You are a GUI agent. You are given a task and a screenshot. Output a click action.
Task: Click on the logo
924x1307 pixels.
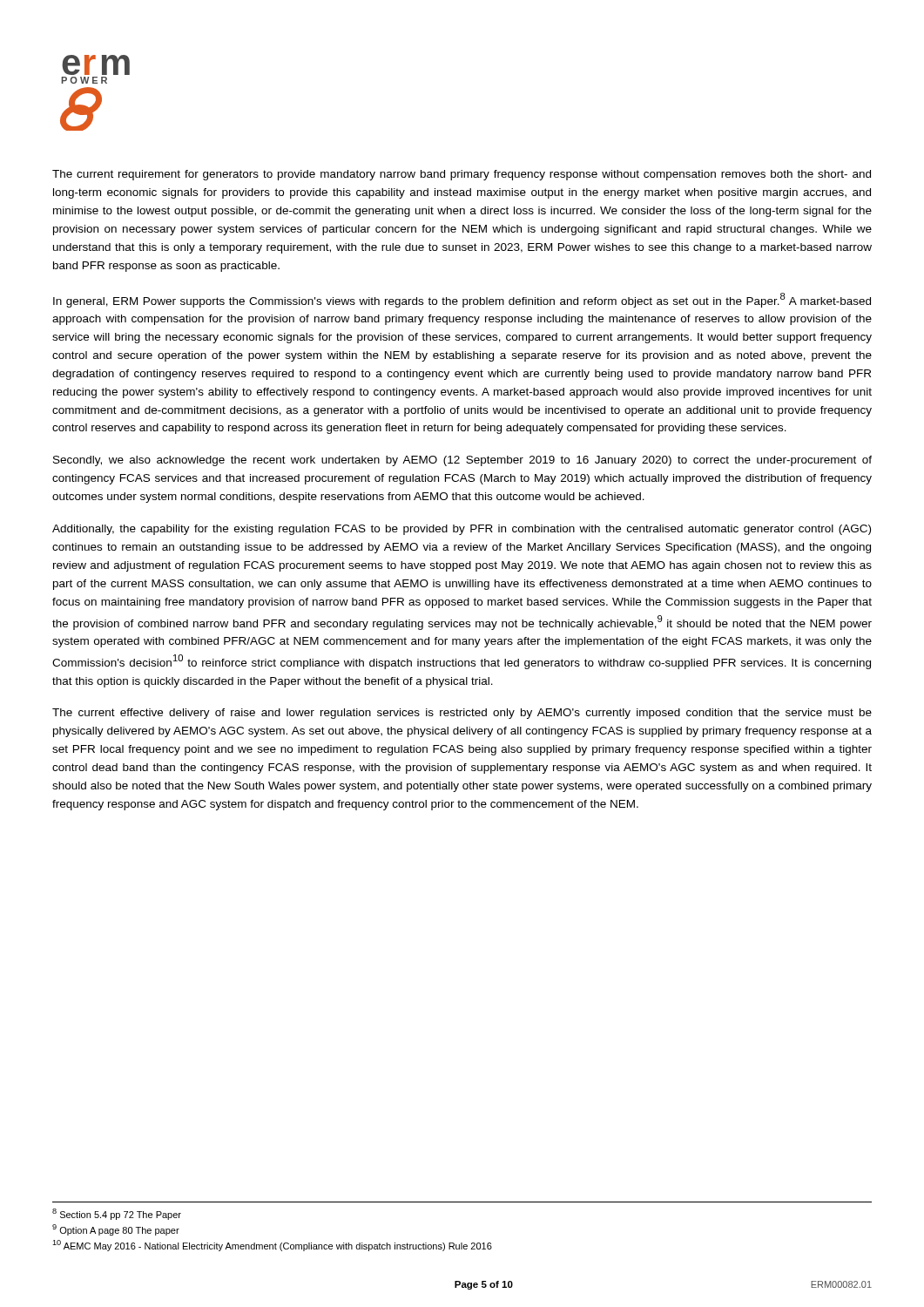pyautogui.click(x=109, y=83)
